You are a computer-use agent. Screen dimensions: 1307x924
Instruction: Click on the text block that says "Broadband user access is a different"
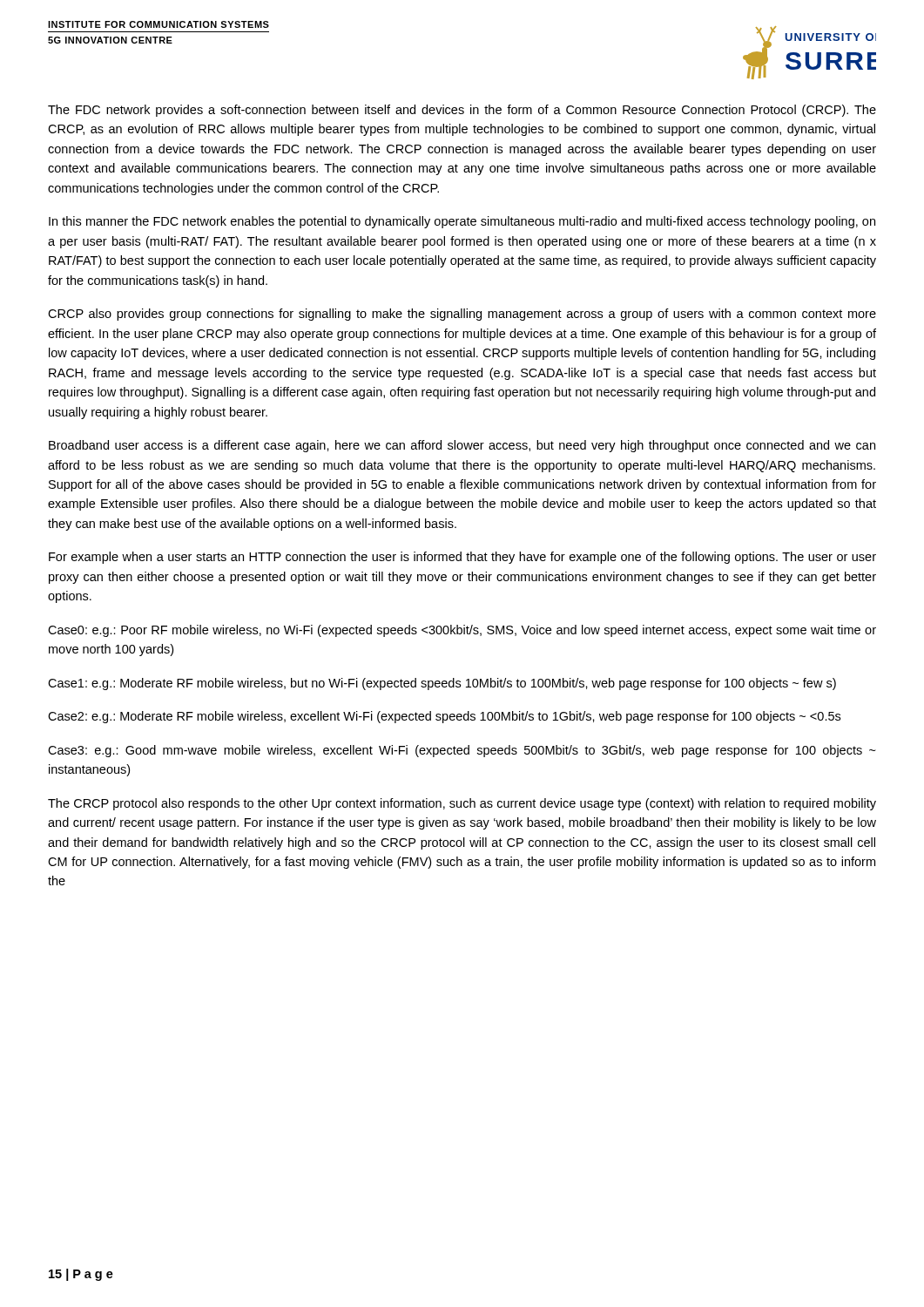(462, 484)
